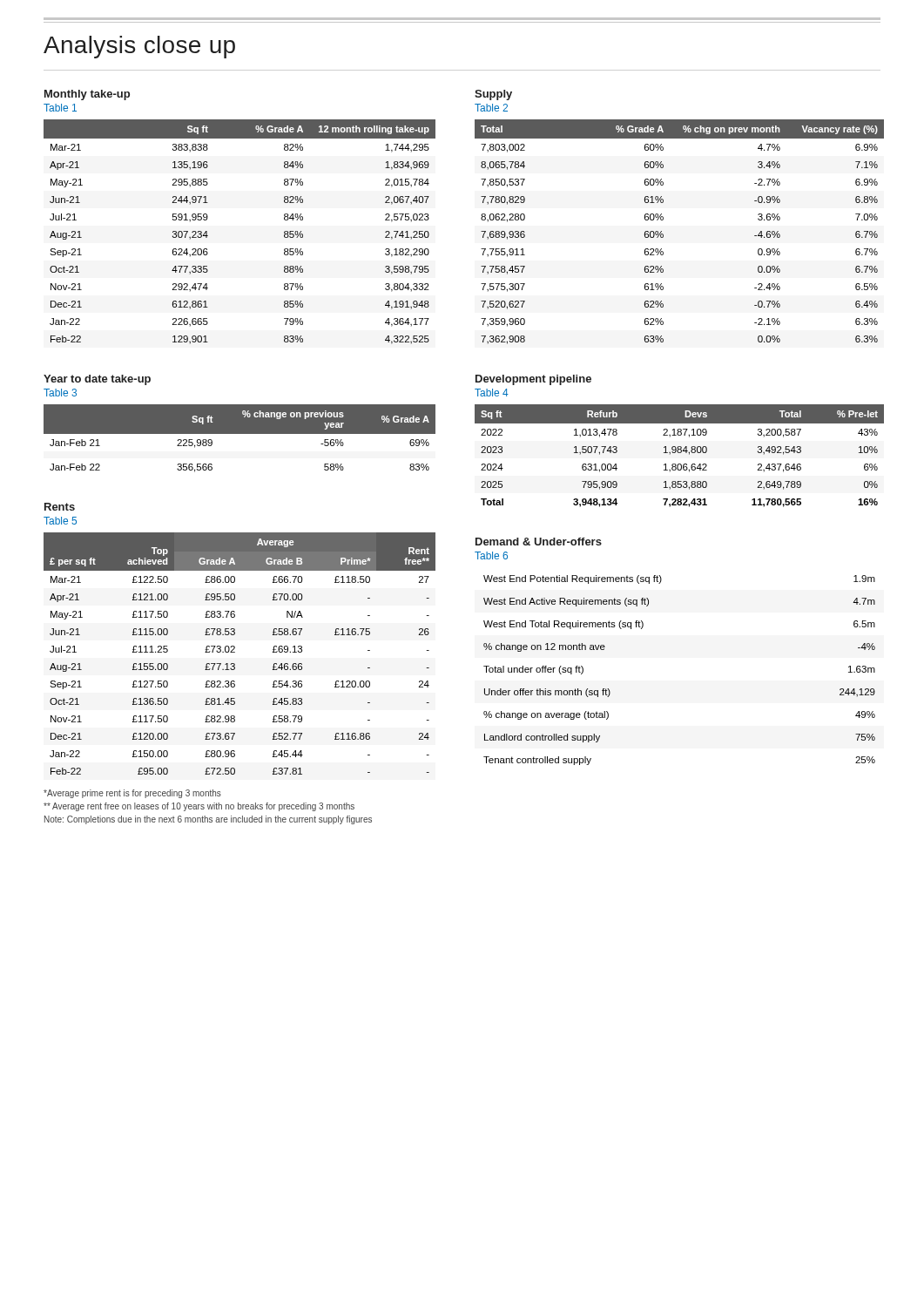Locate the text "Table 2"
Screen dimensions: 1307x924
[491, 108]
